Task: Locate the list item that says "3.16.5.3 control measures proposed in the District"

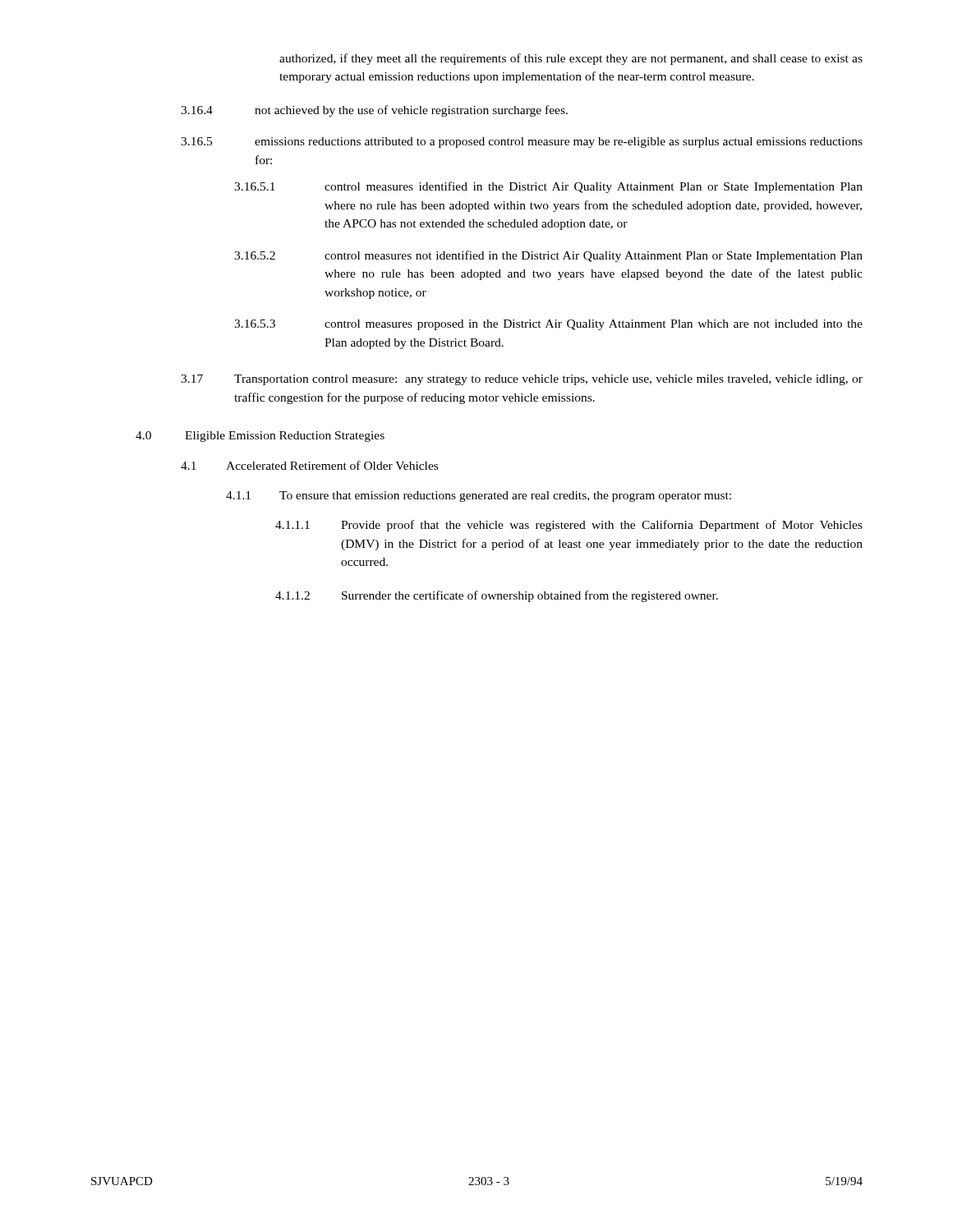Action: (548, 333)
